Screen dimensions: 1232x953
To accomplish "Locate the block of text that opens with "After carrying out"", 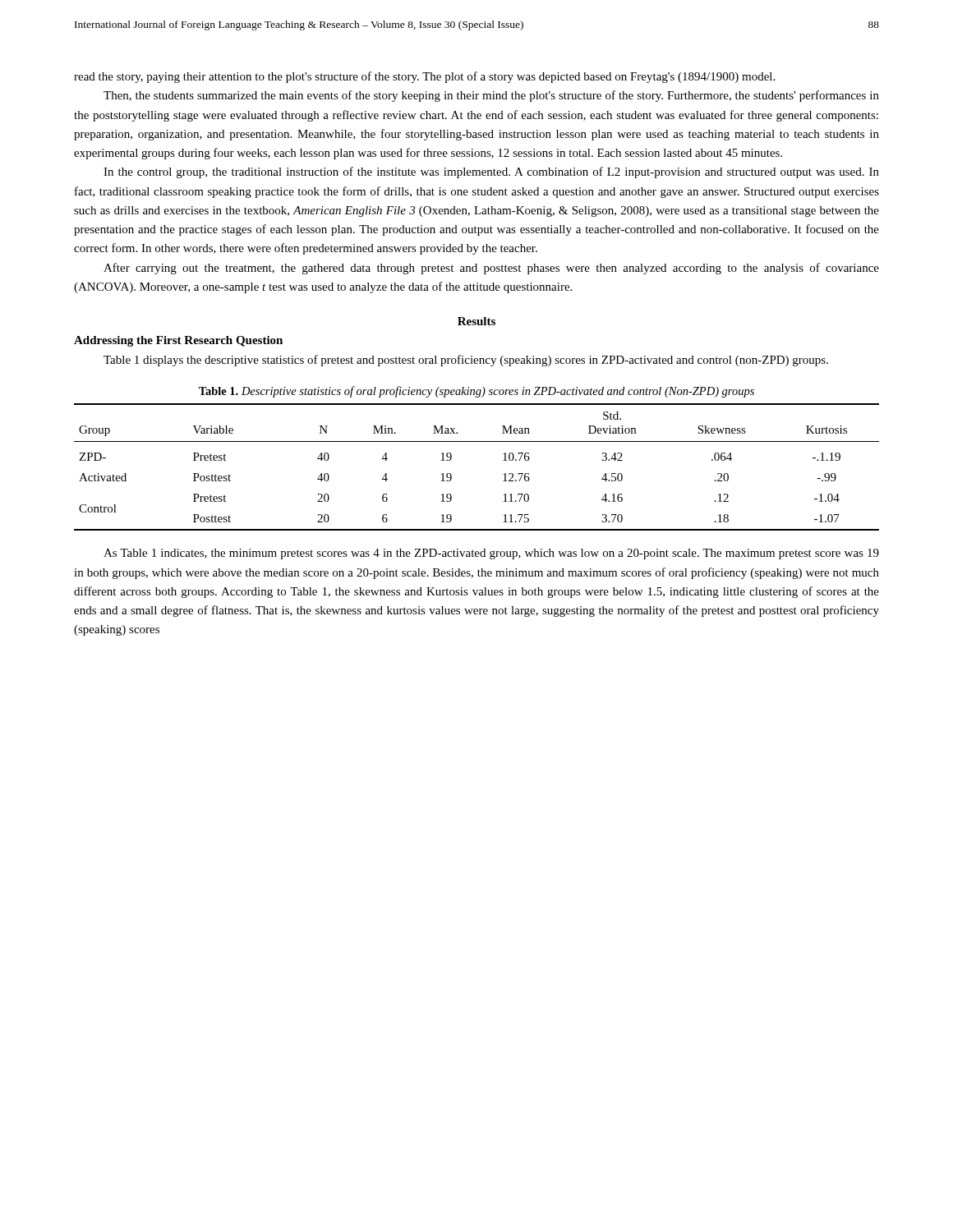I will coord(476,277).
